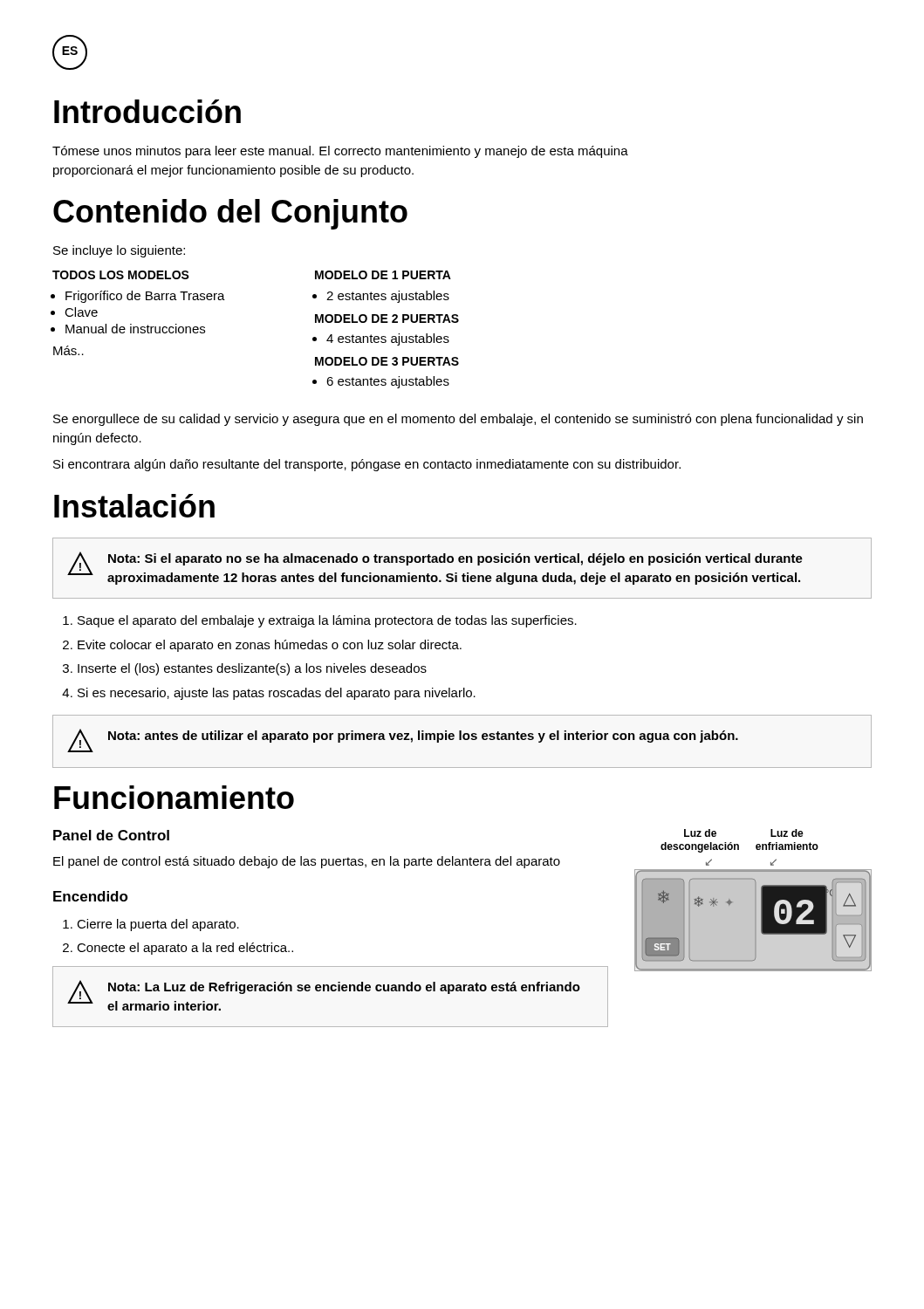Find "Se incluye lo siguiente:" on this page

[x=119, y=251]
